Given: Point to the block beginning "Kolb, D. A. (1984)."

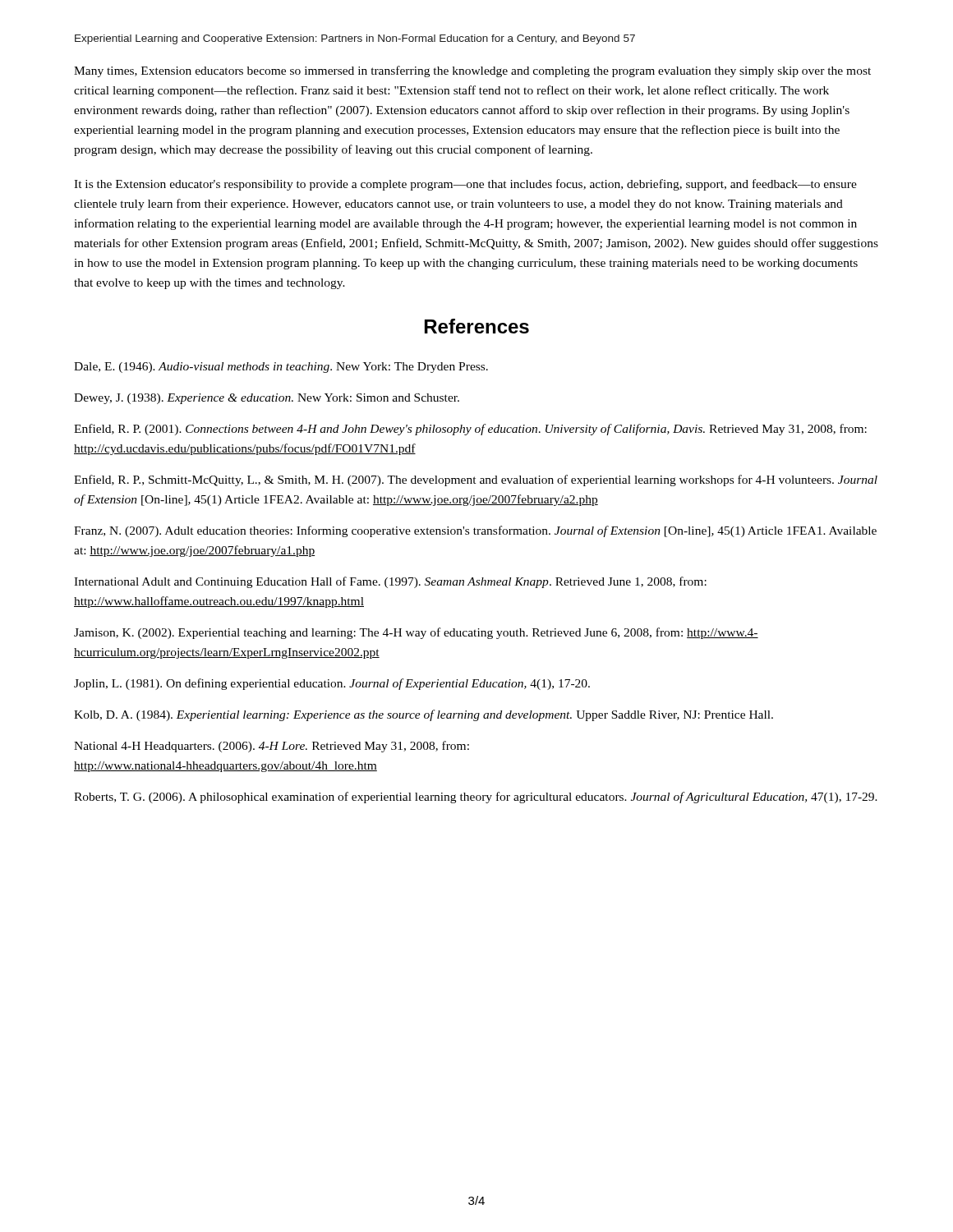Looking at the screenshot, I should pyautogui.click(x=424, y=714).
